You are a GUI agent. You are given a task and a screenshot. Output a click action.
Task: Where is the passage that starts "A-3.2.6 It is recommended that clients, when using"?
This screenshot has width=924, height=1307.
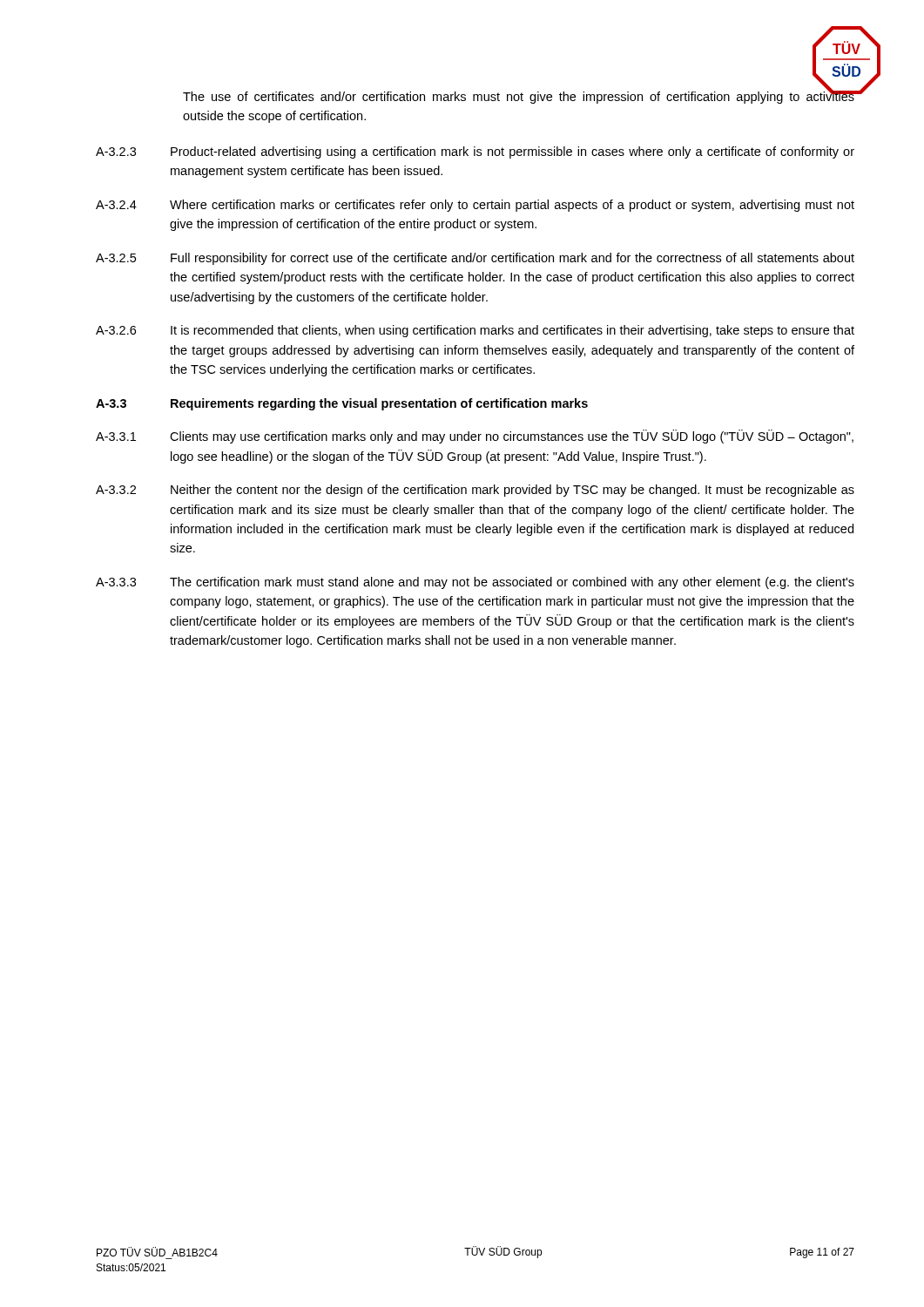(475, 350)
